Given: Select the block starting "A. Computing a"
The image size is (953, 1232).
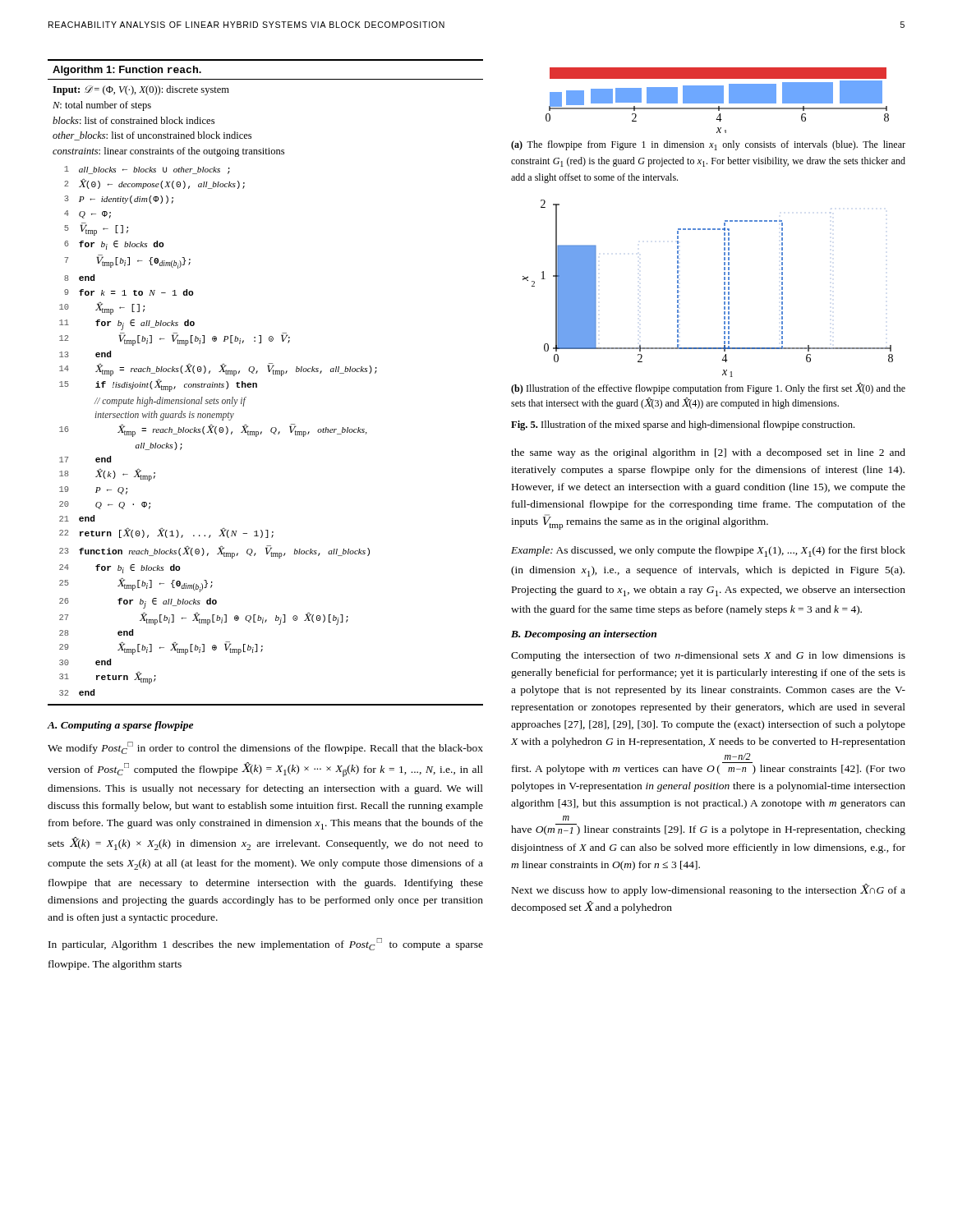Looking at the screenshot, I should 121,725.
